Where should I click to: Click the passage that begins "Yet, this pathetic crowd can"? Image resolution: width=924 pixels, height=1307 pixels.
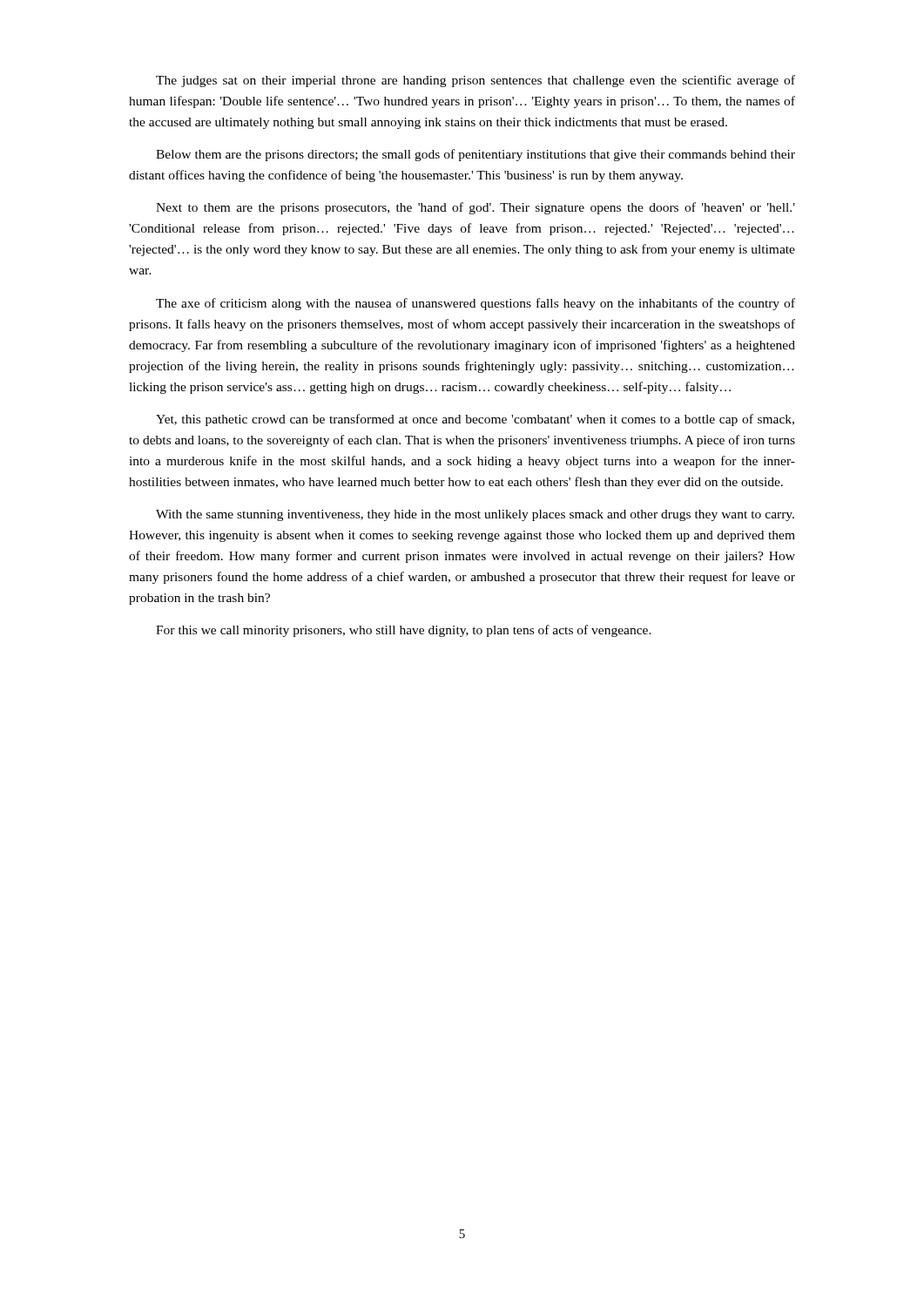(x=462, y=450)
